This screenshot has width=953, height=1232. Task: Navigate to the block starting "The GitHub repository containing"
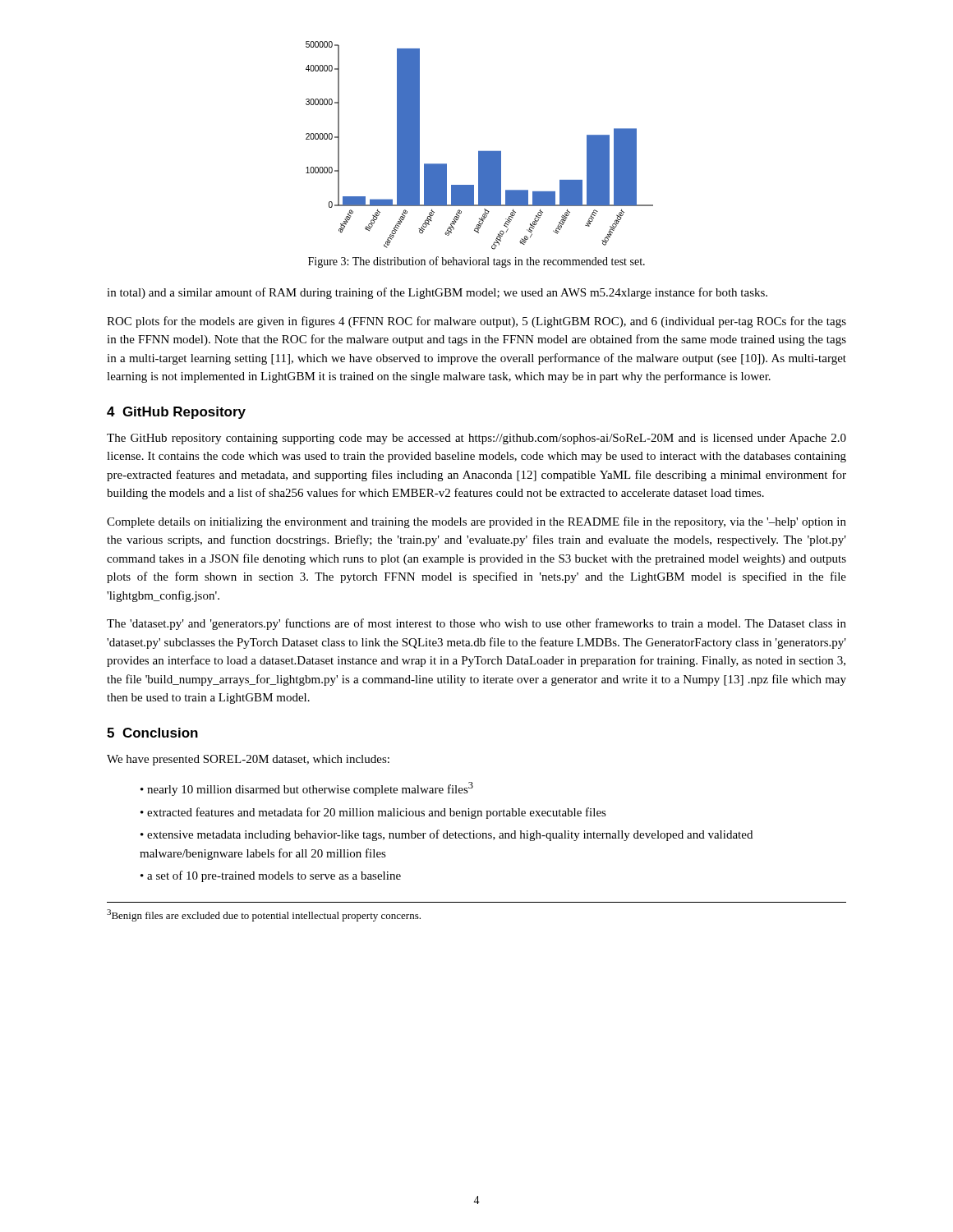point(476,465)
